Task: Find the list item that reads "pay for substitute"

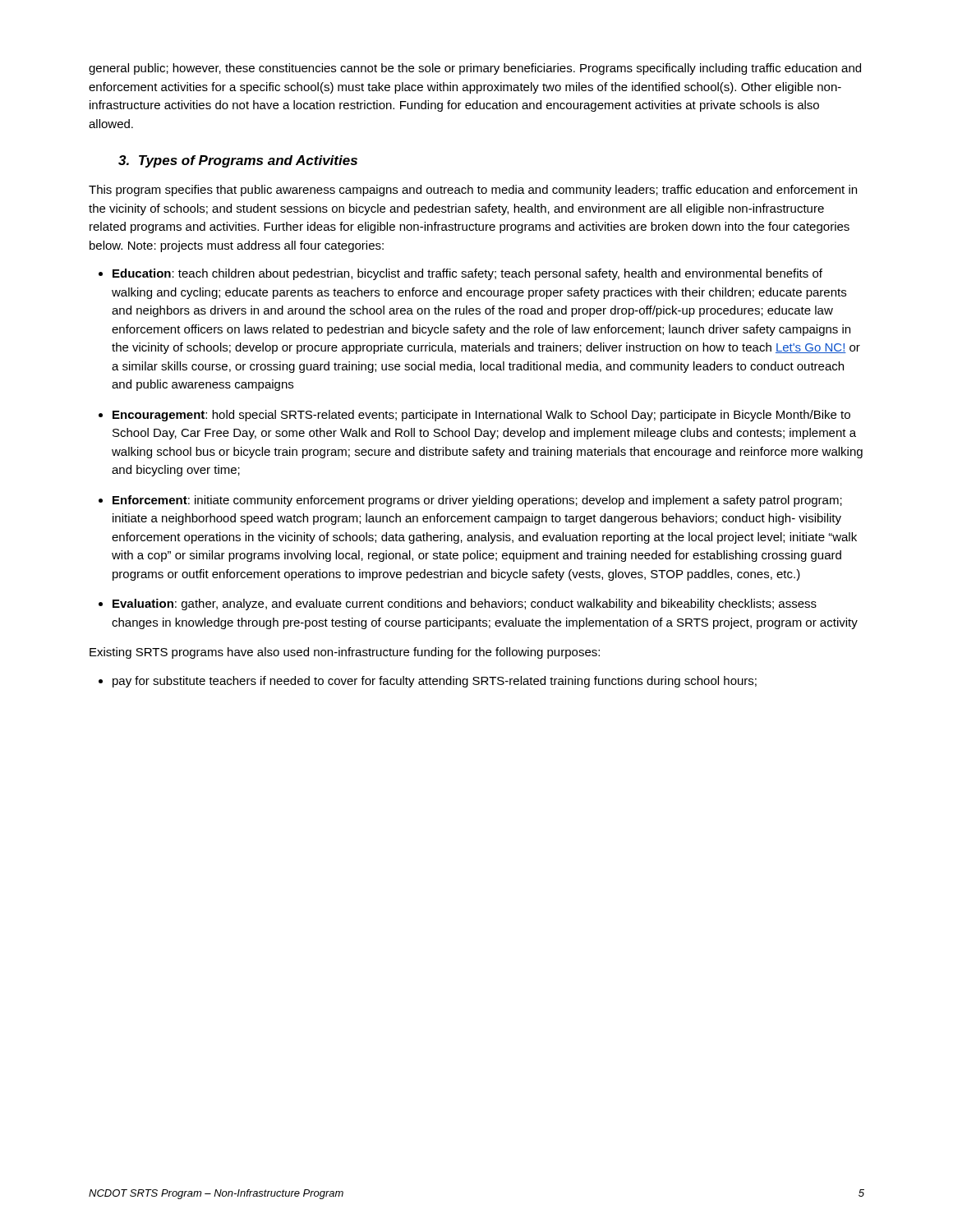Action: tap(435, 680)
